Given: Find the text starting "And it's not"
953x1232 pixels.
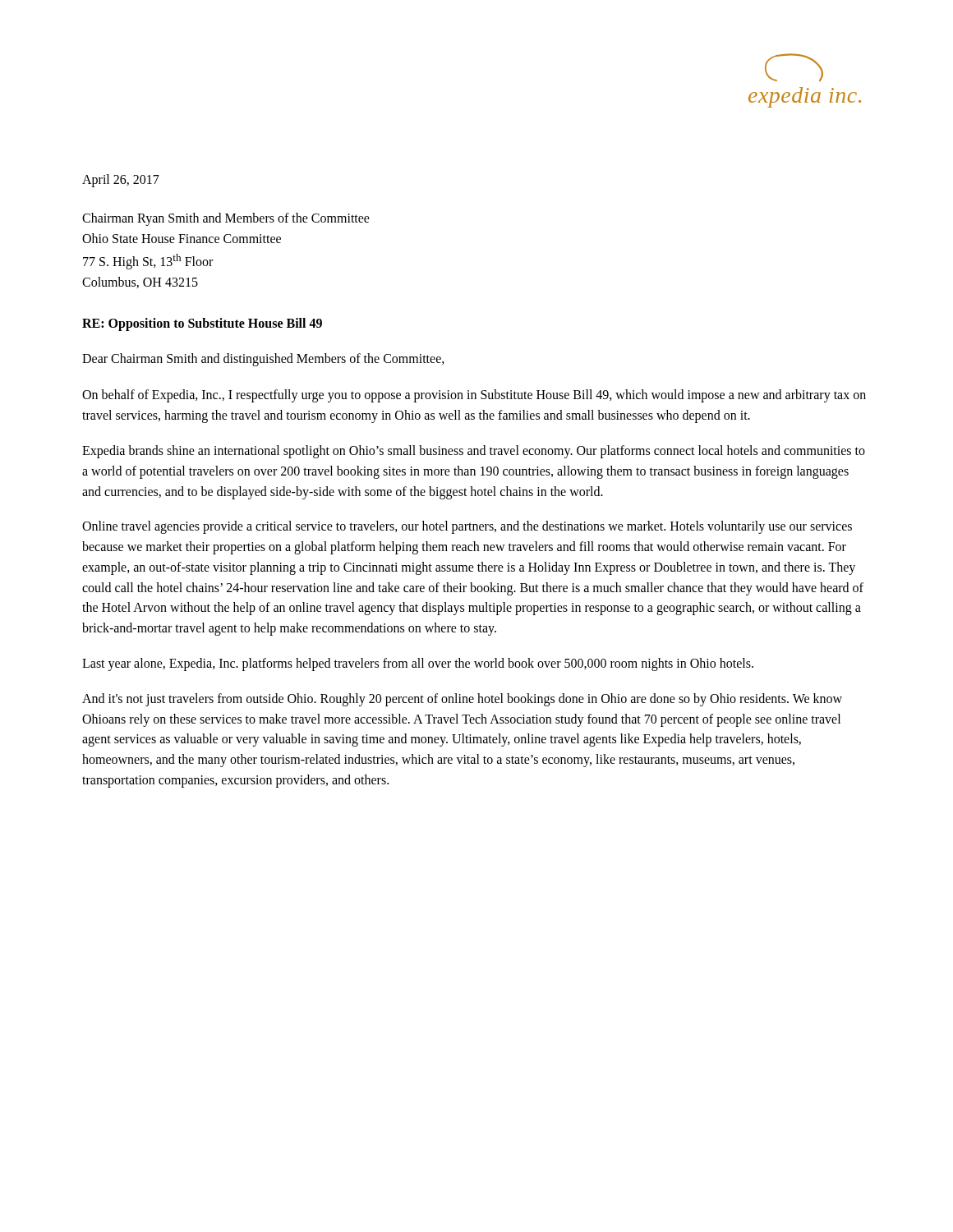Looking at the screenshot, I should click(462, 739).
